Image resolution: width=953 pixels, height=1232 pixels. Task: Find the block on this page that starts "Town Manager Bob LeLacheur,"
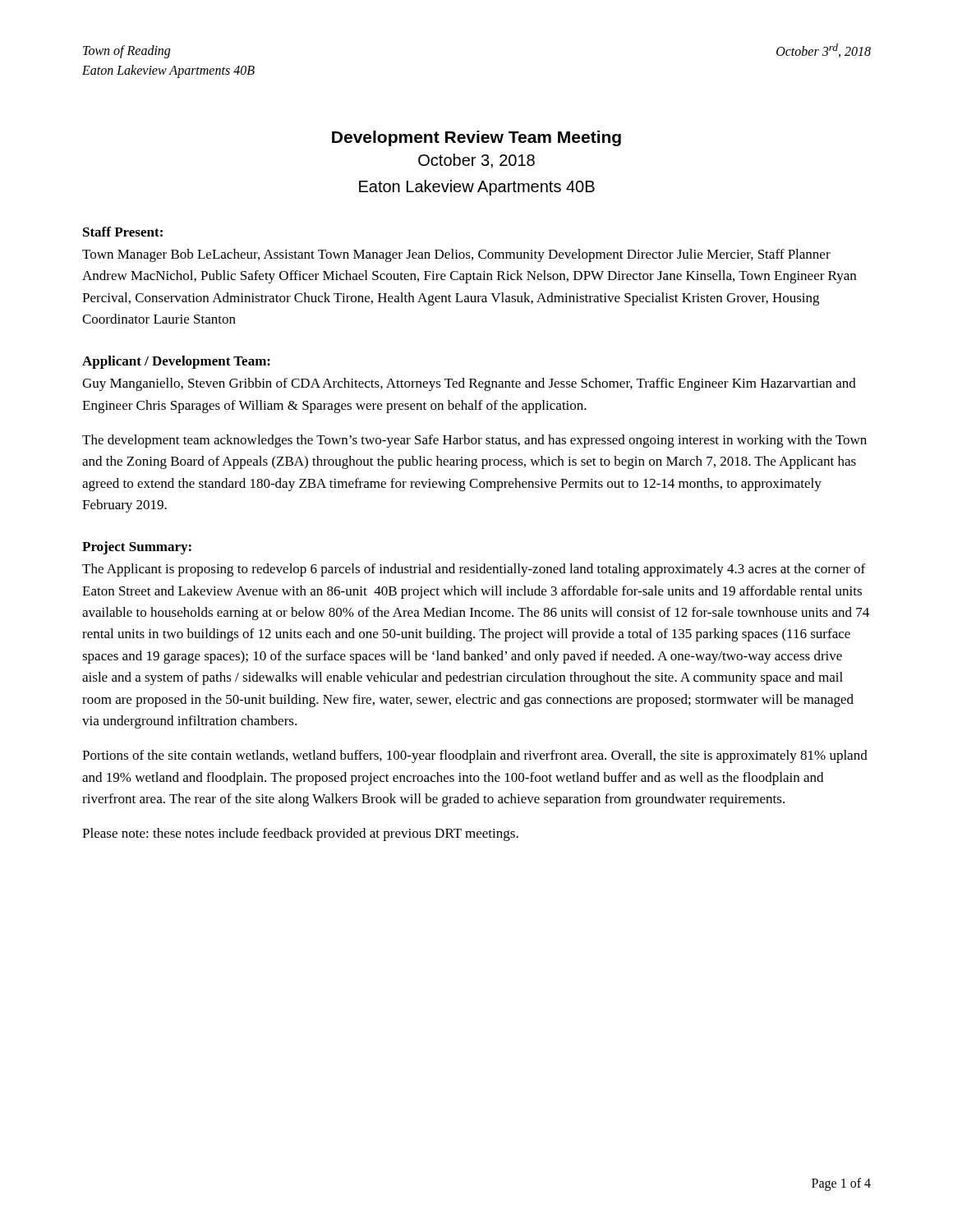click(x=469, y=287)
